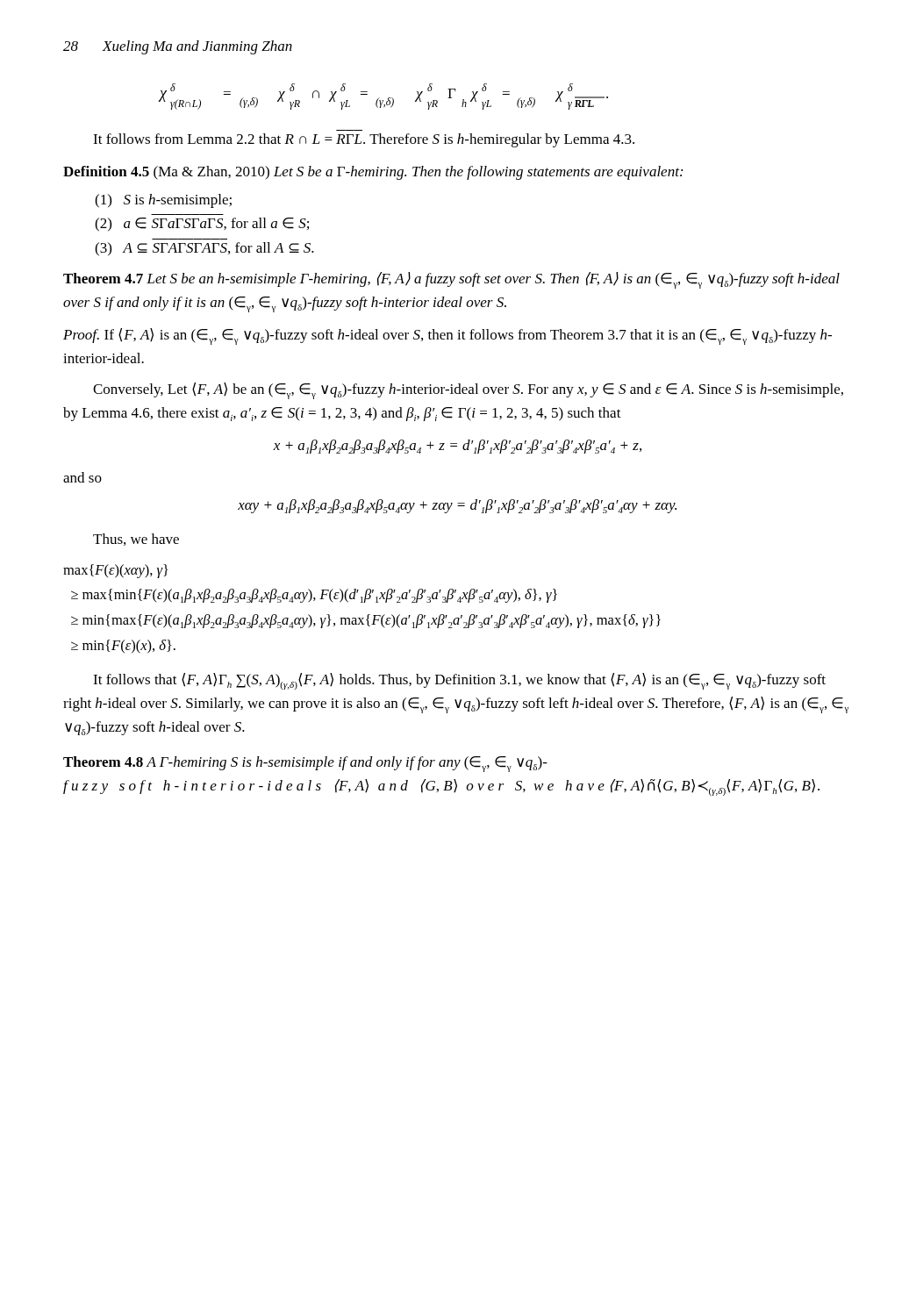Select the list item that reads "(1) S is h-semisimple;"
Viewport: 916px width, 1316px height.
[164, 199]
